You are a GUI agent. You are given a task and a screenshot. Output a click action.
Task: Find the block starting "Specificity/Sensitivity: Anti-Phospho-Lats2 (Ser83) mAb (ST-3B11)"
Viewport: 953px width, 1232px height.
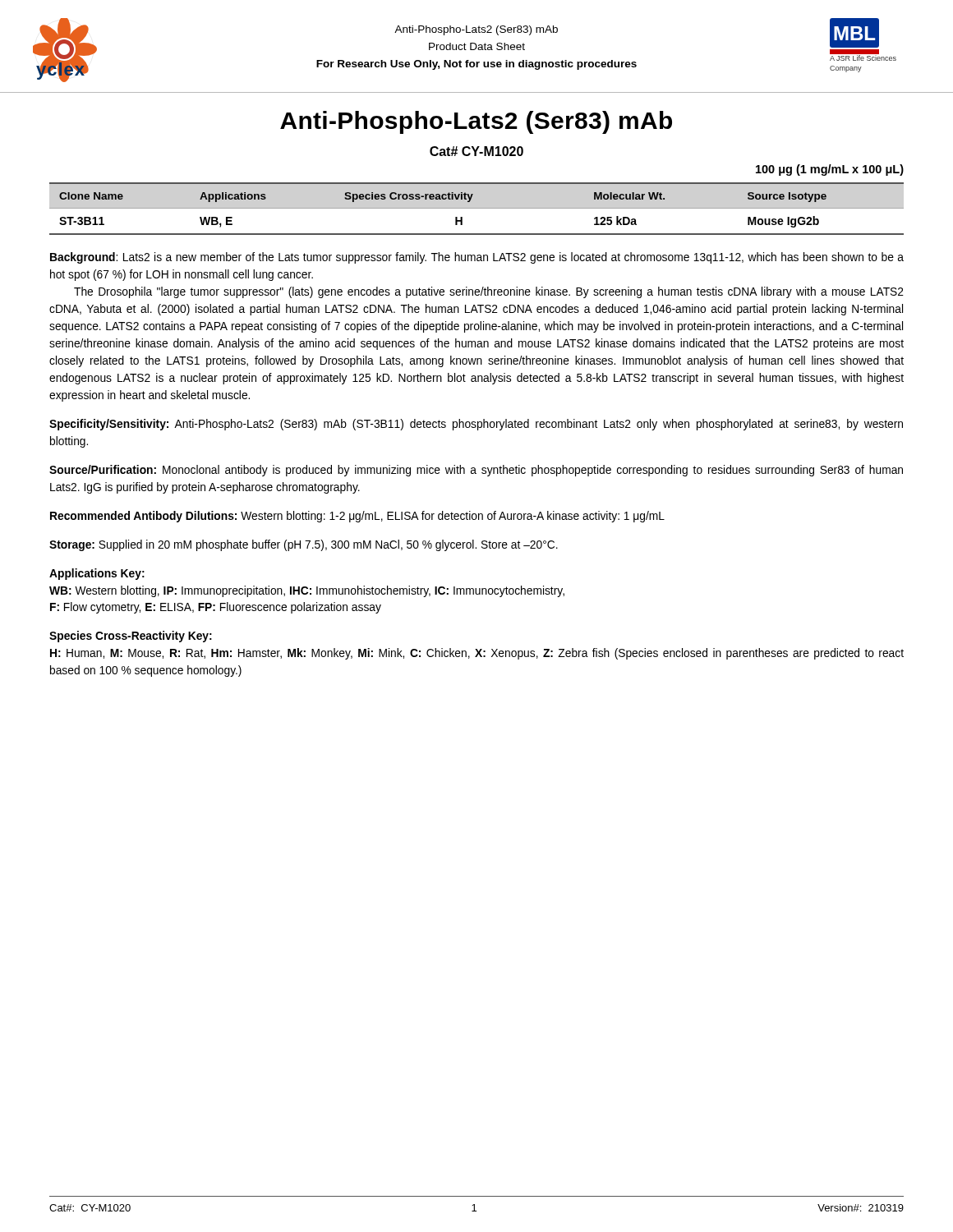pos(476,433)
